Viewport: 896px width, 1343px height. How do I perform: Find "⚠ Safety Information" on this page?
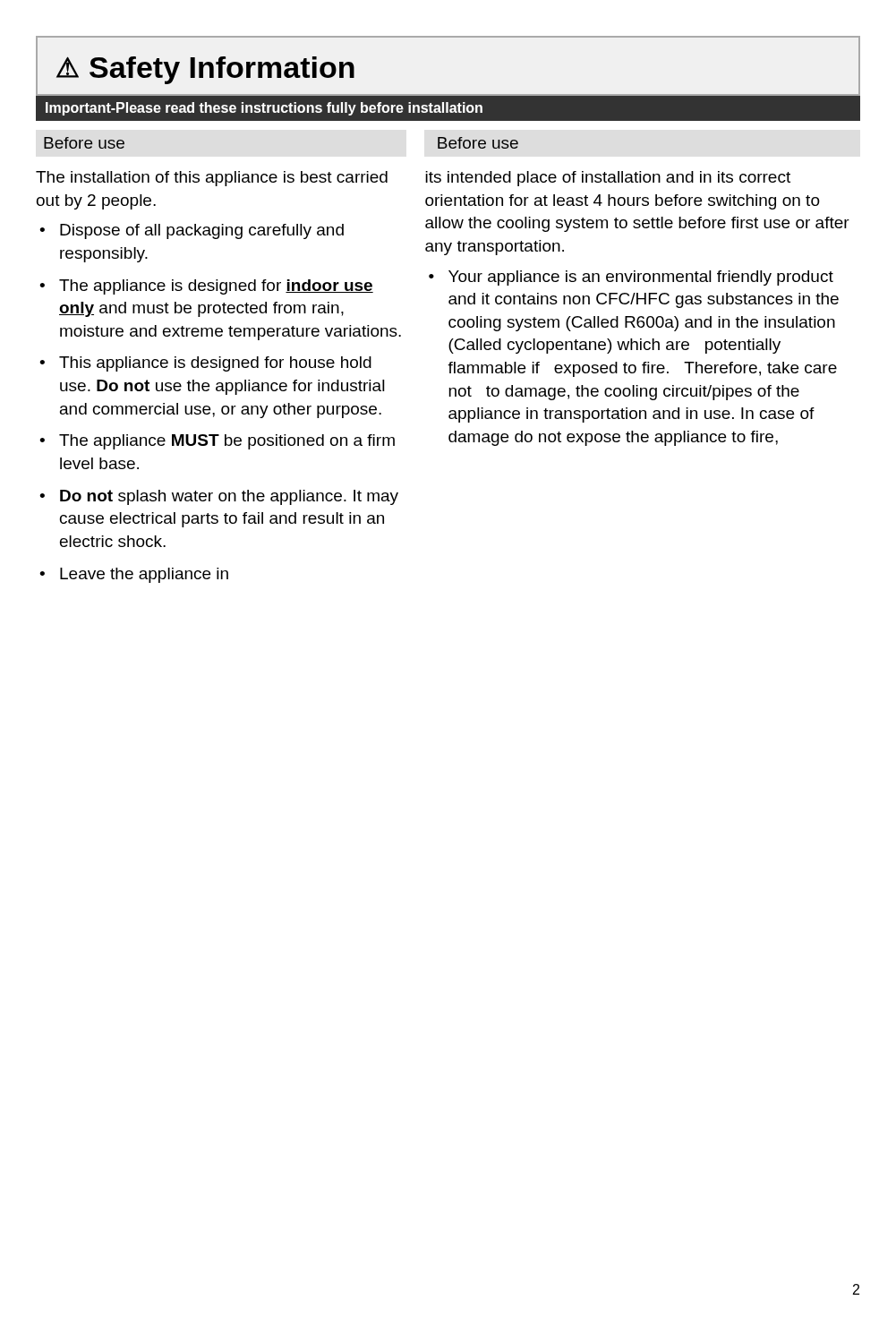click(205, 70)
